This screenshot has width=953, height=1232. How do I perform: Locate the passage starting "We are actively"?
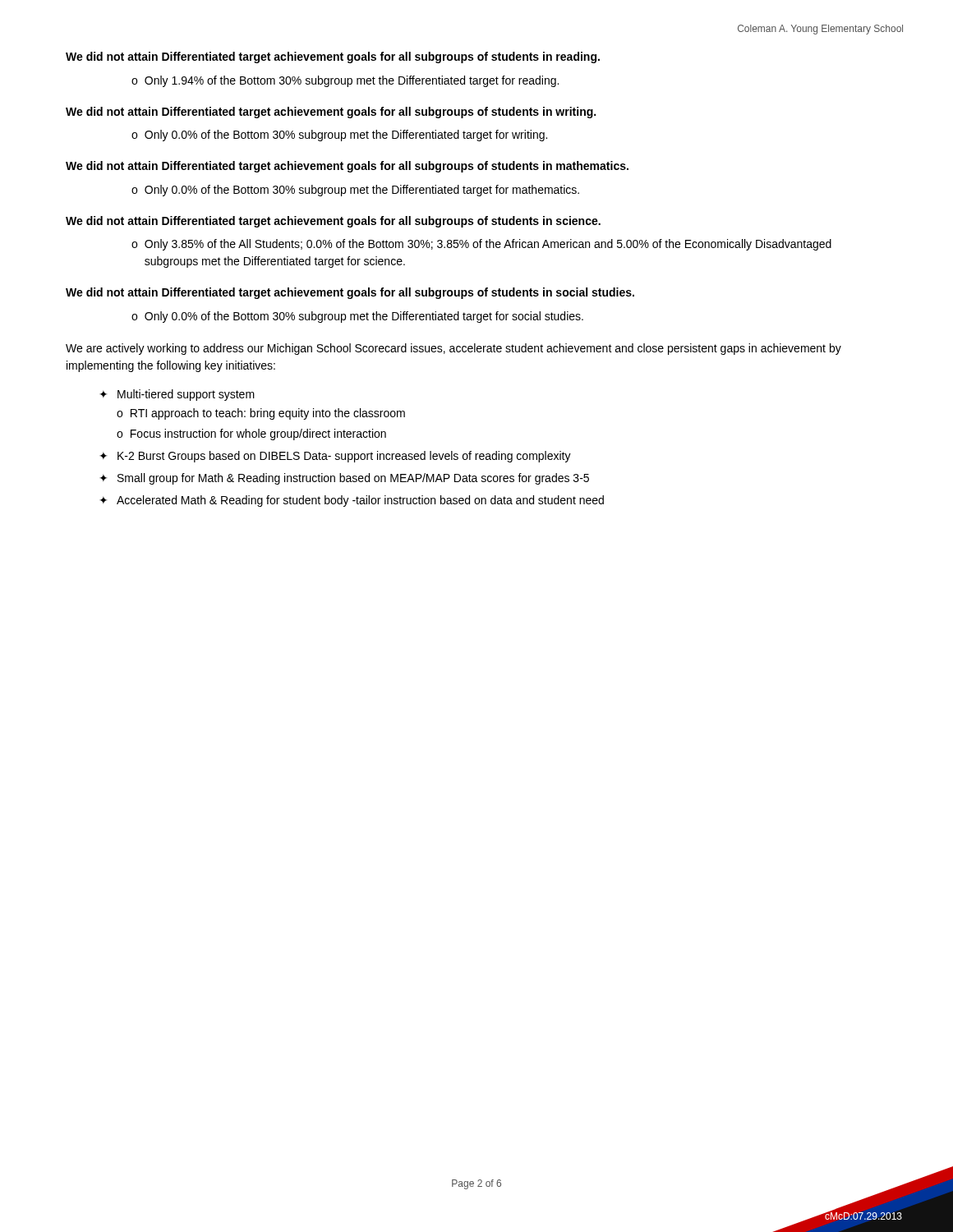[x=453, y=357]
